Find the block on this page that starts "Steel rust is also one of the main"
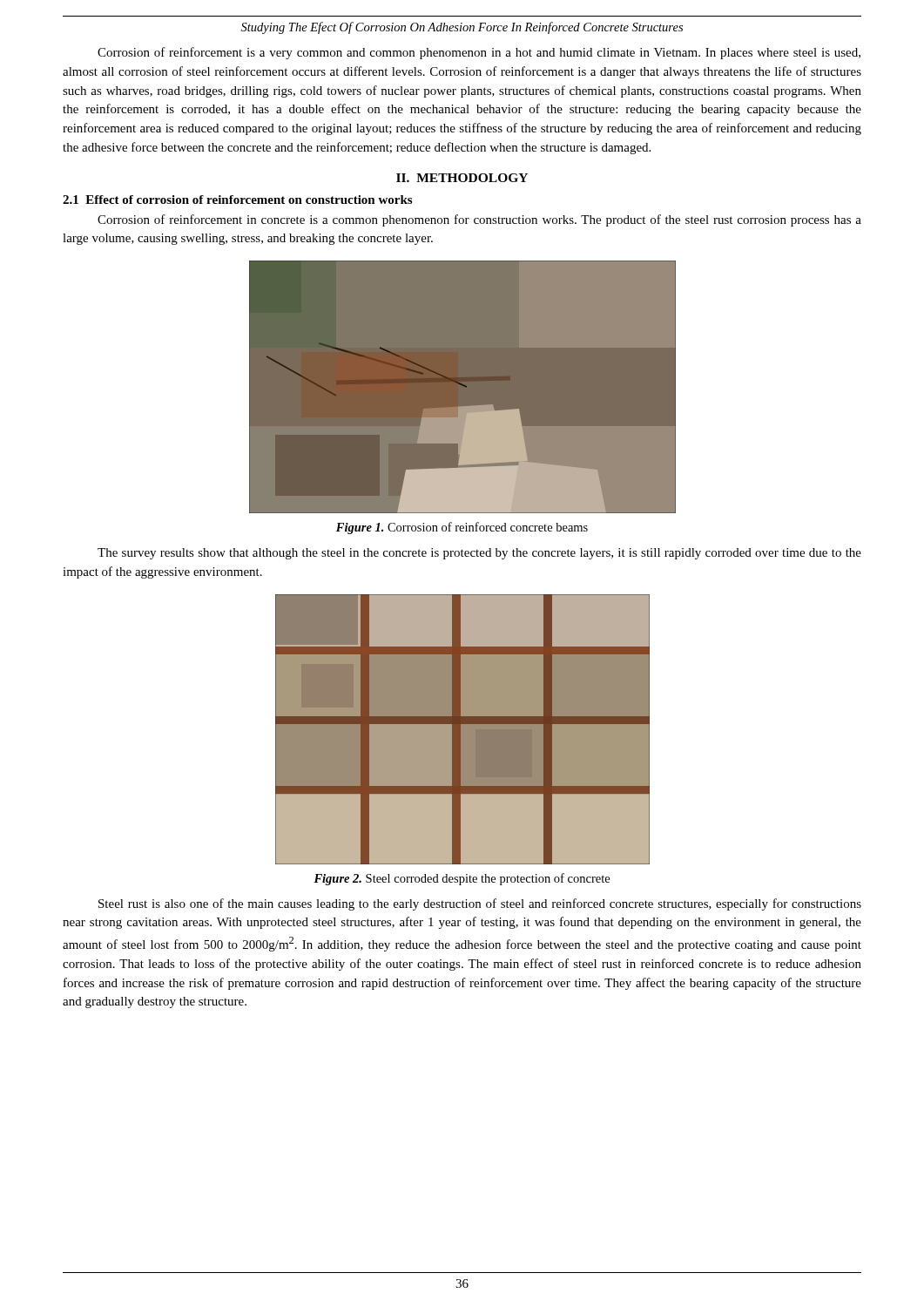 coord(462,953)
